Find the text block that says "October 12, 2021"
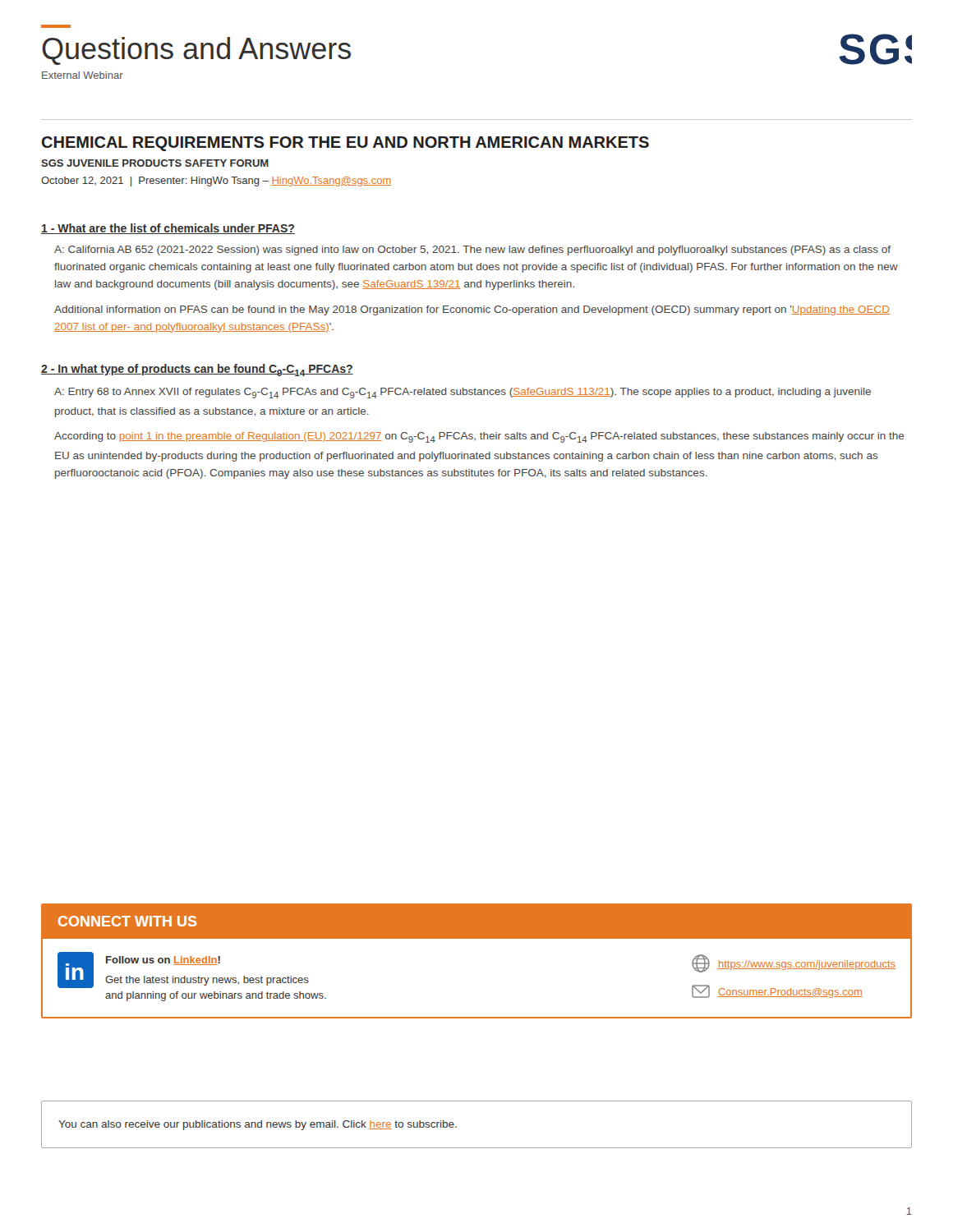 [x=216, y=180]
